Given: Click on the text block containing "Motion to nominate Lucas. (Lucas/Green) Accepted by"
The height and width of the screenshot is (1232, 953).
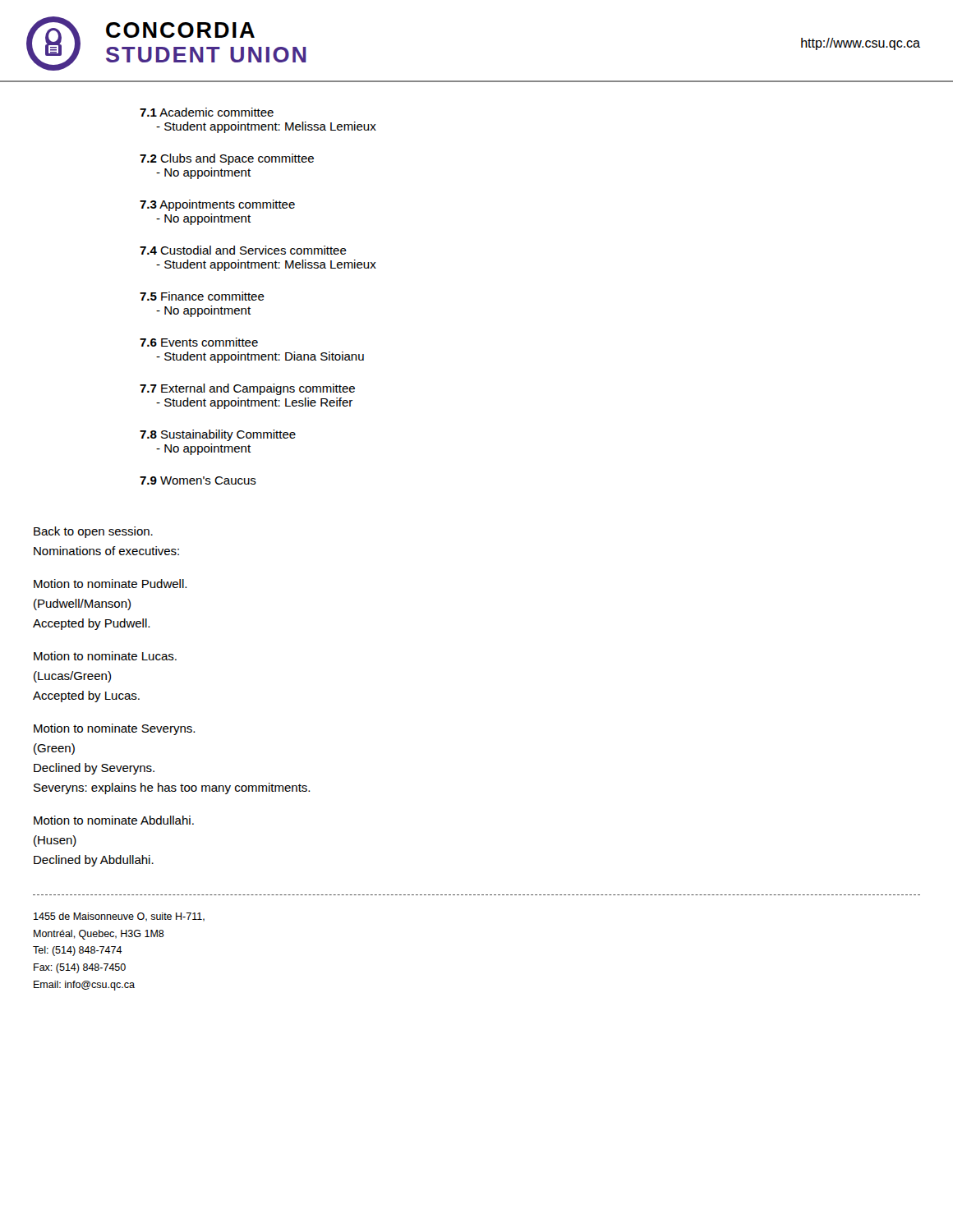Looking at the screenshot, I should (105, 676).
